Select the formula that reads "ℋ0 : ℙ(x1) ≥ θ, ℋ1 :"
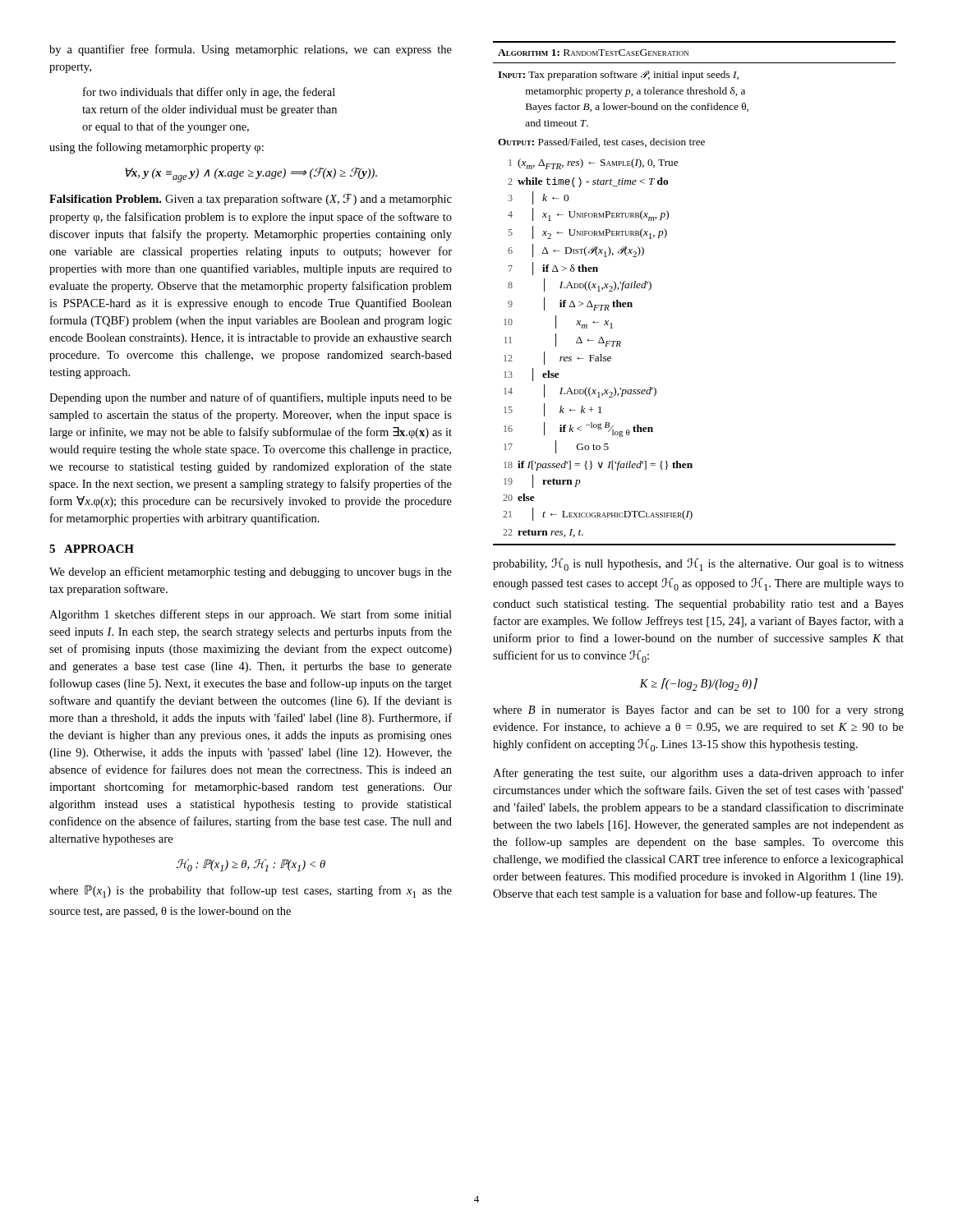The width and height of the screenshot is (953, 1232). pos(251,865)
